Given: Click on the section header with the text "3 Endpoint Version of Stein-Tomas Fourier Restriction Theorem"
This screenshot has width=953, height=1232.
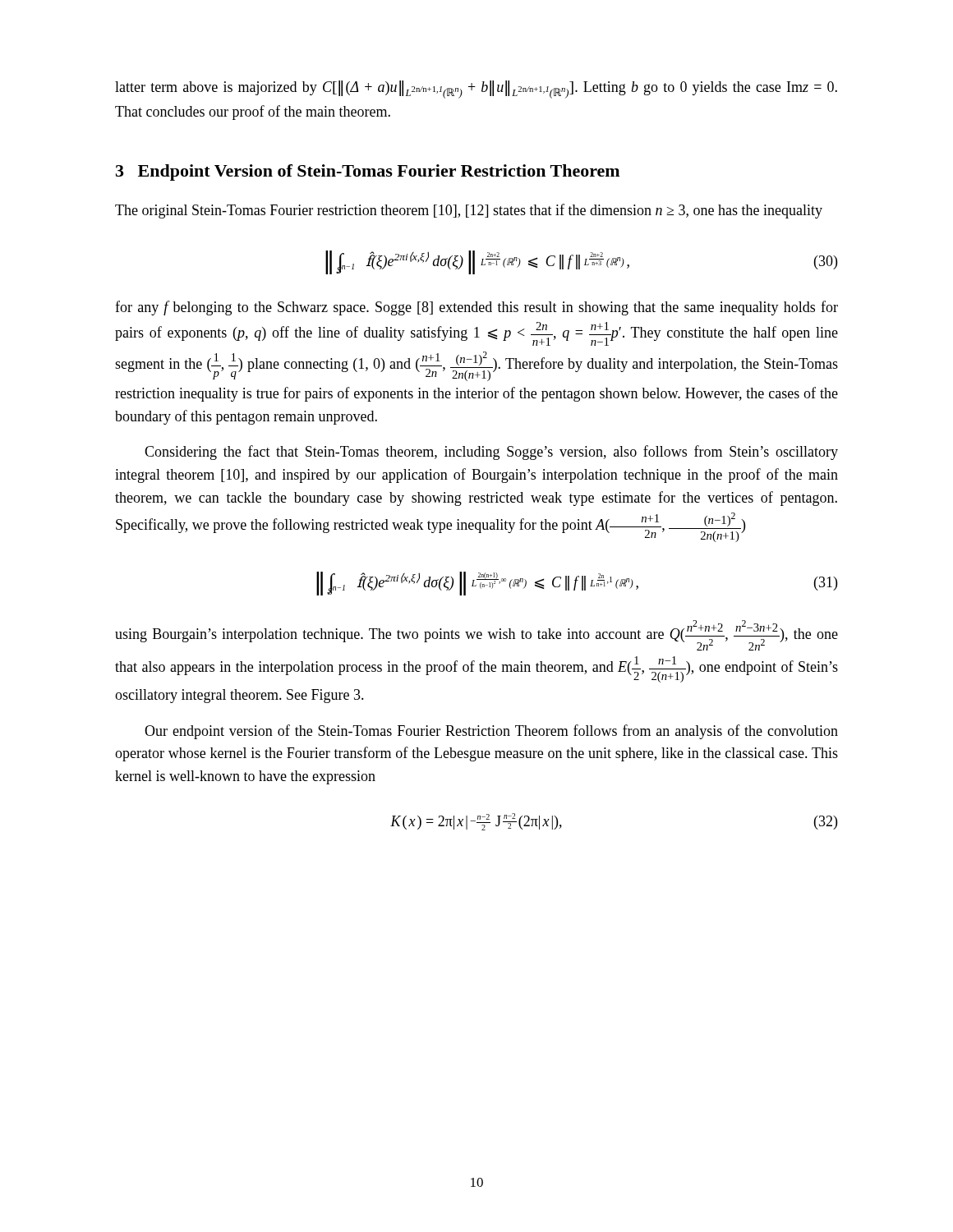Looking at the screenshot, I should [x=367, y=170].
